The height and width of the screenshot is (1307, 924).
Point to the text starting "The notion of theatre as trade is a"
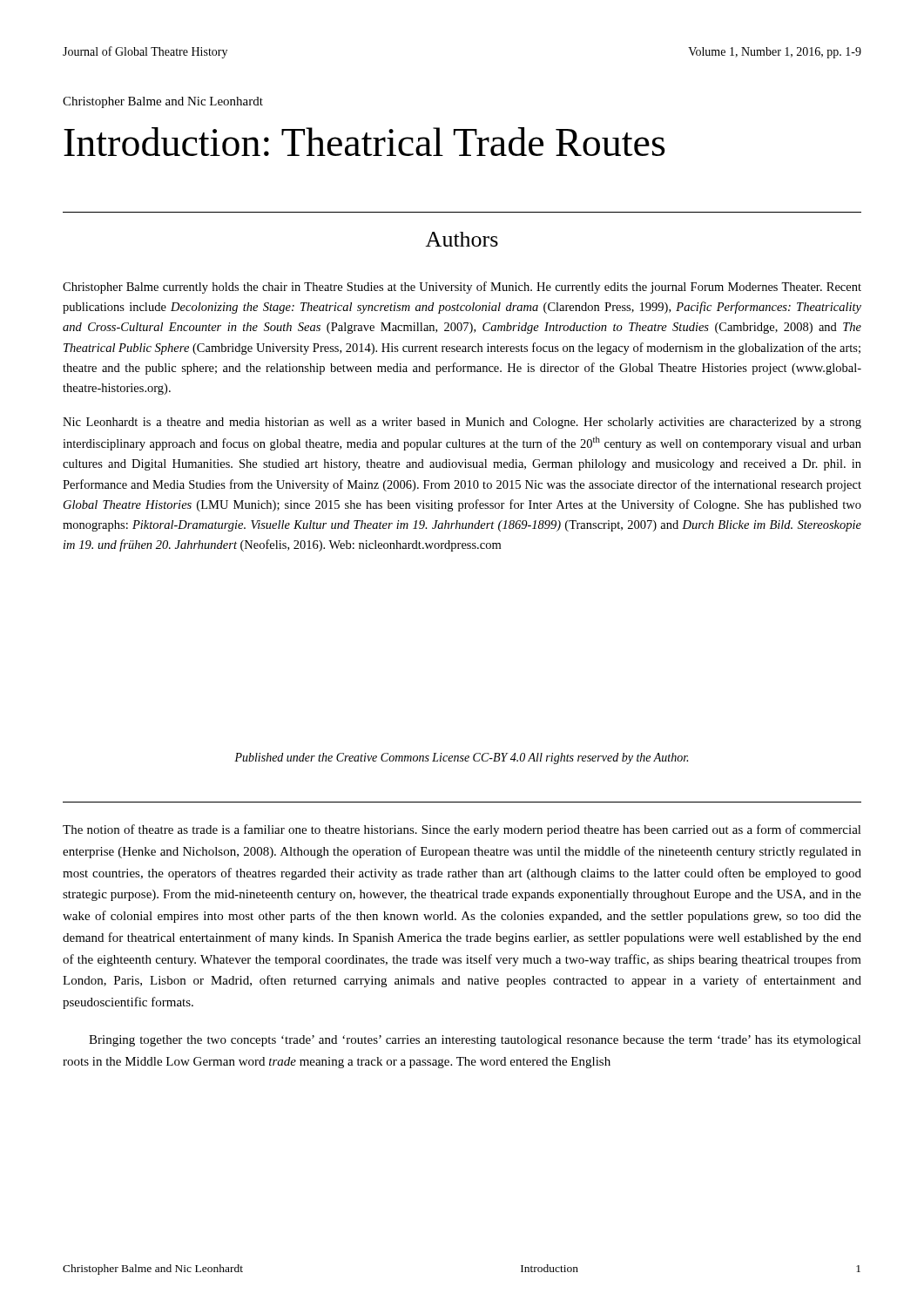(x=462, y=916)
